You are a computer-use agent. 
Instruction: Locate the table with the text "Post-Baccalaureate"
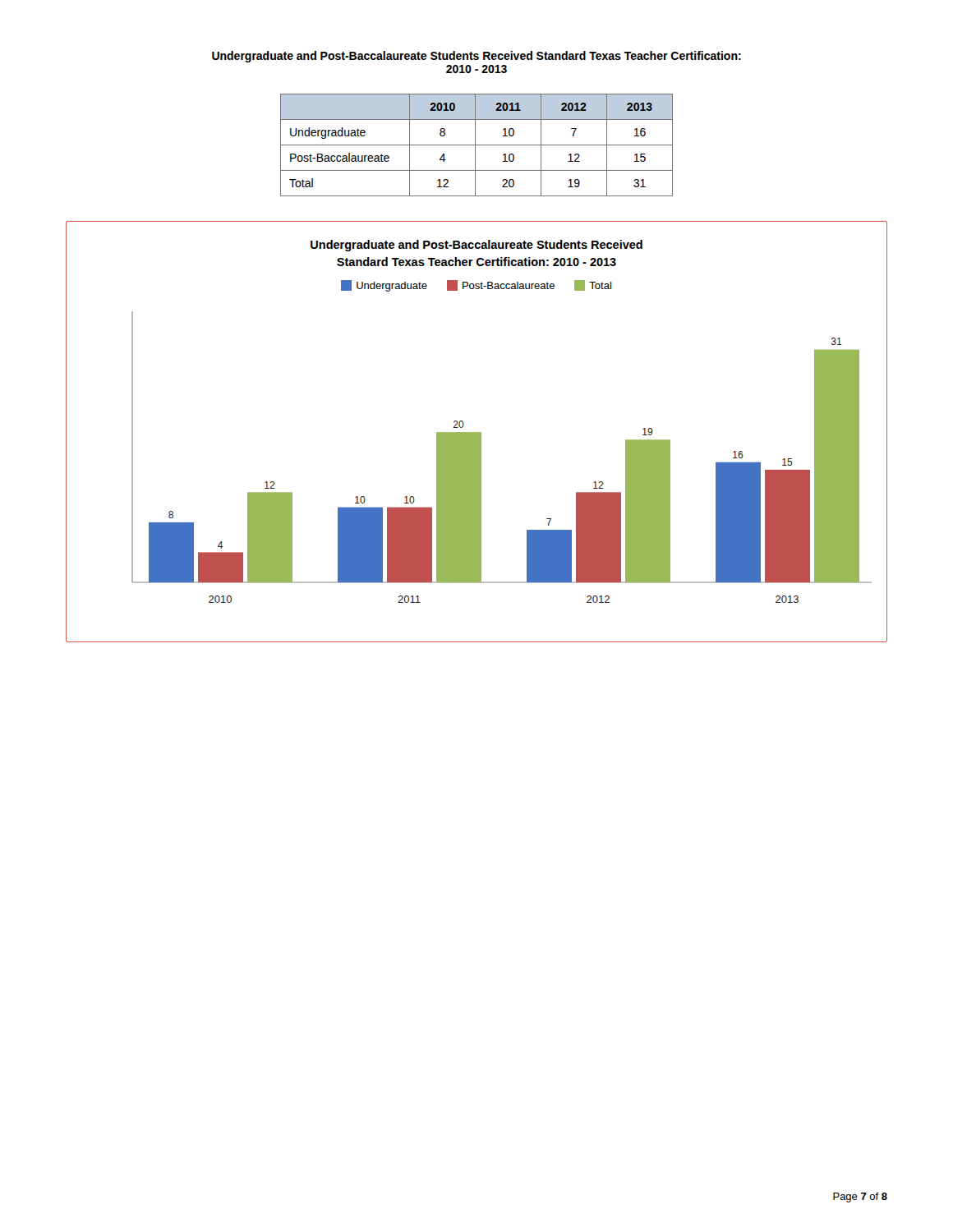476,145
